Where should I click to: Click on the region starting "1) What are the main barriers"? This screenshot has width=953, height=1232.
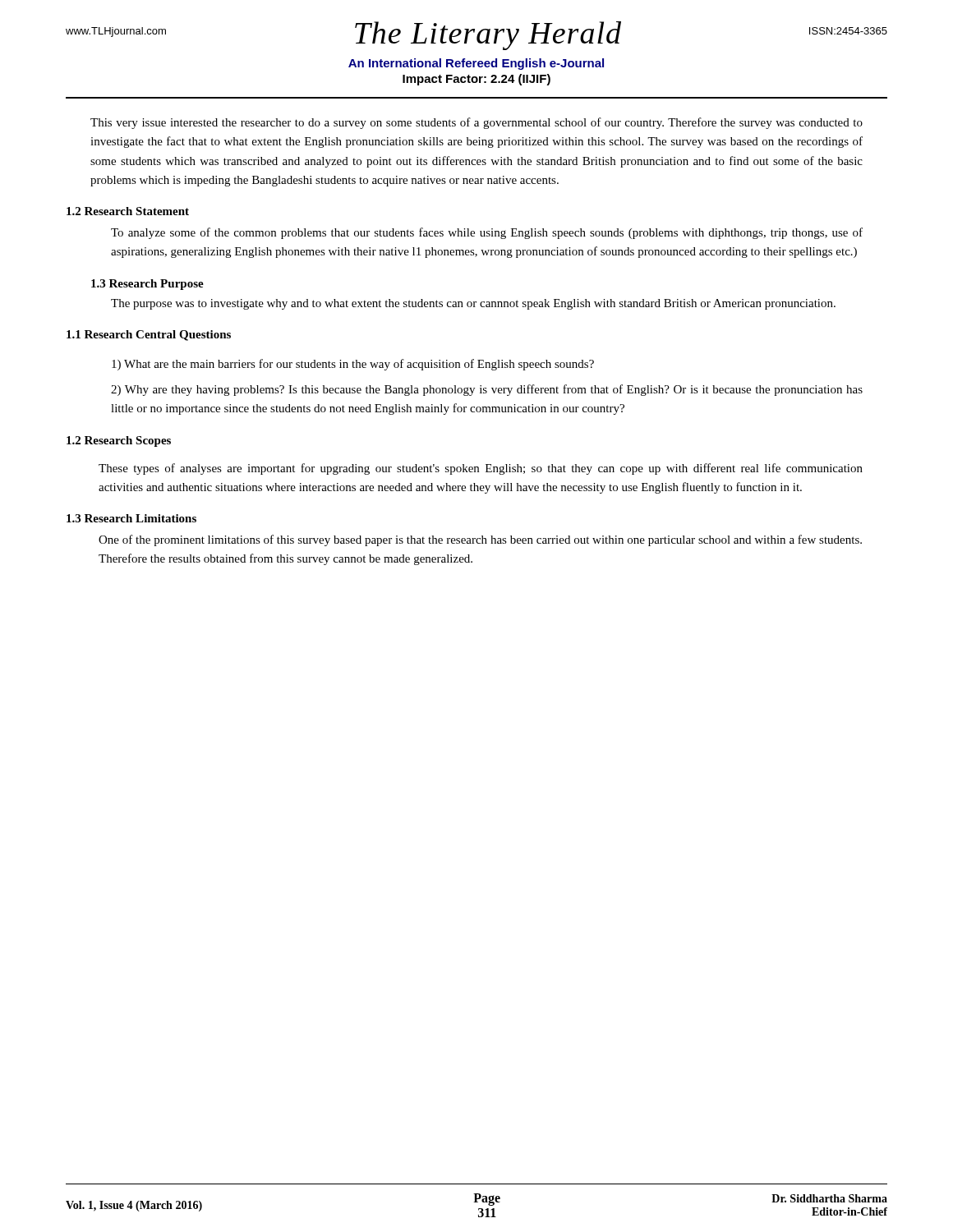(353, 364)
